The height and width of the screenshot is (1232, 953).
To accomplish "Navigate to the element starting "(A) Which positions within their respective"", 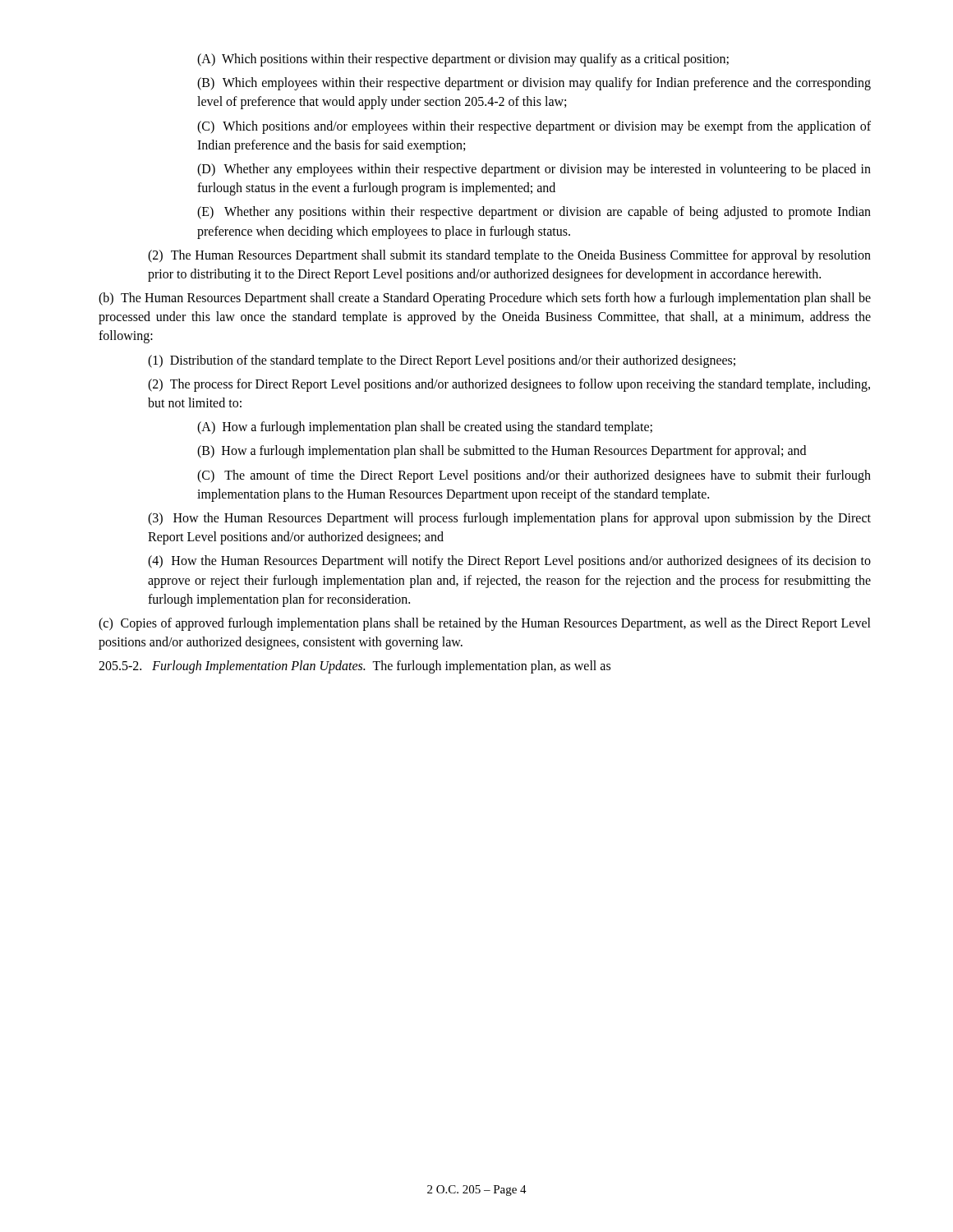I will pos(463,59).
